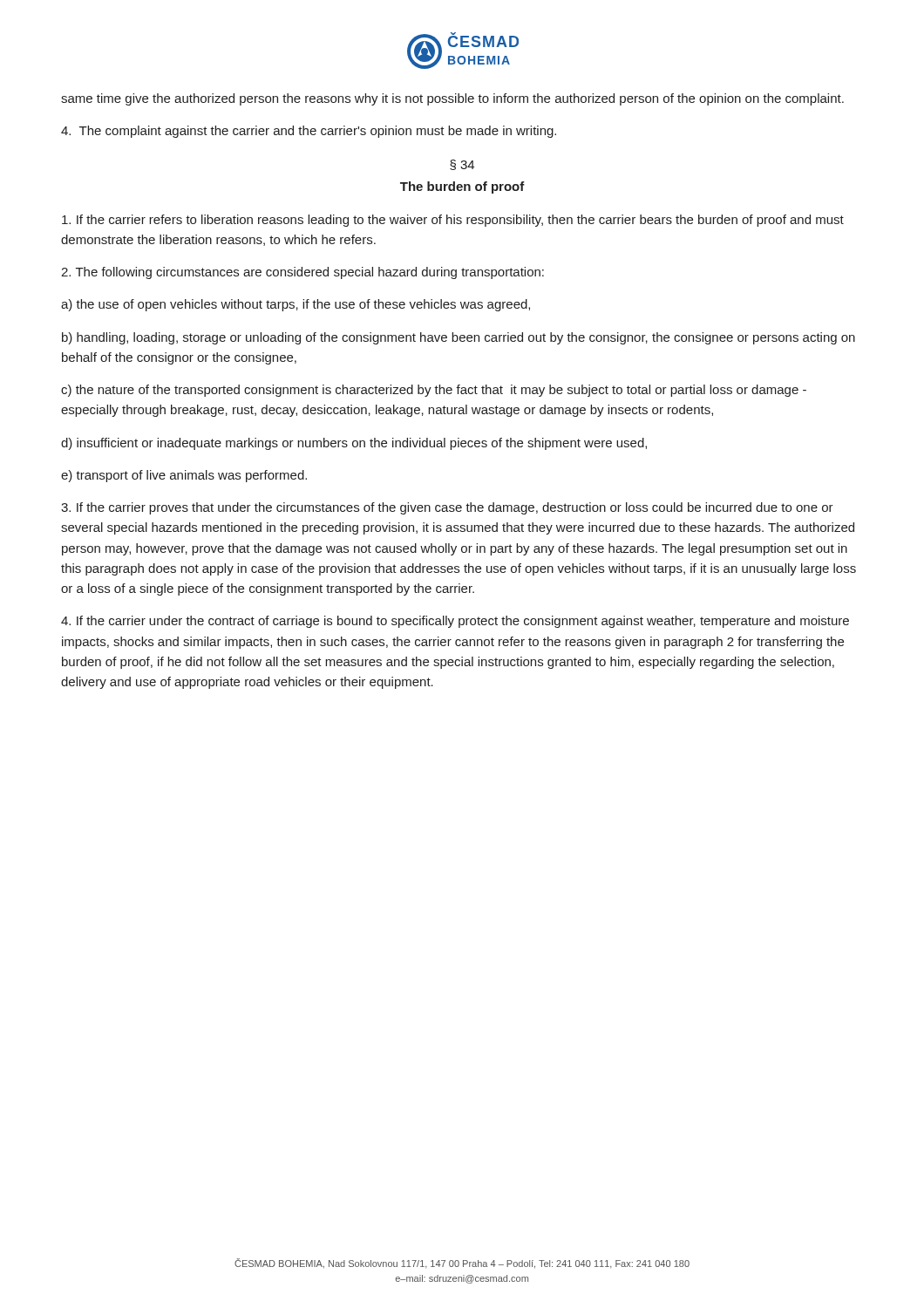Navigate to the element starting "§ 34"
The width and height of the screenshot is (924, 1308).
coord(462,164)
